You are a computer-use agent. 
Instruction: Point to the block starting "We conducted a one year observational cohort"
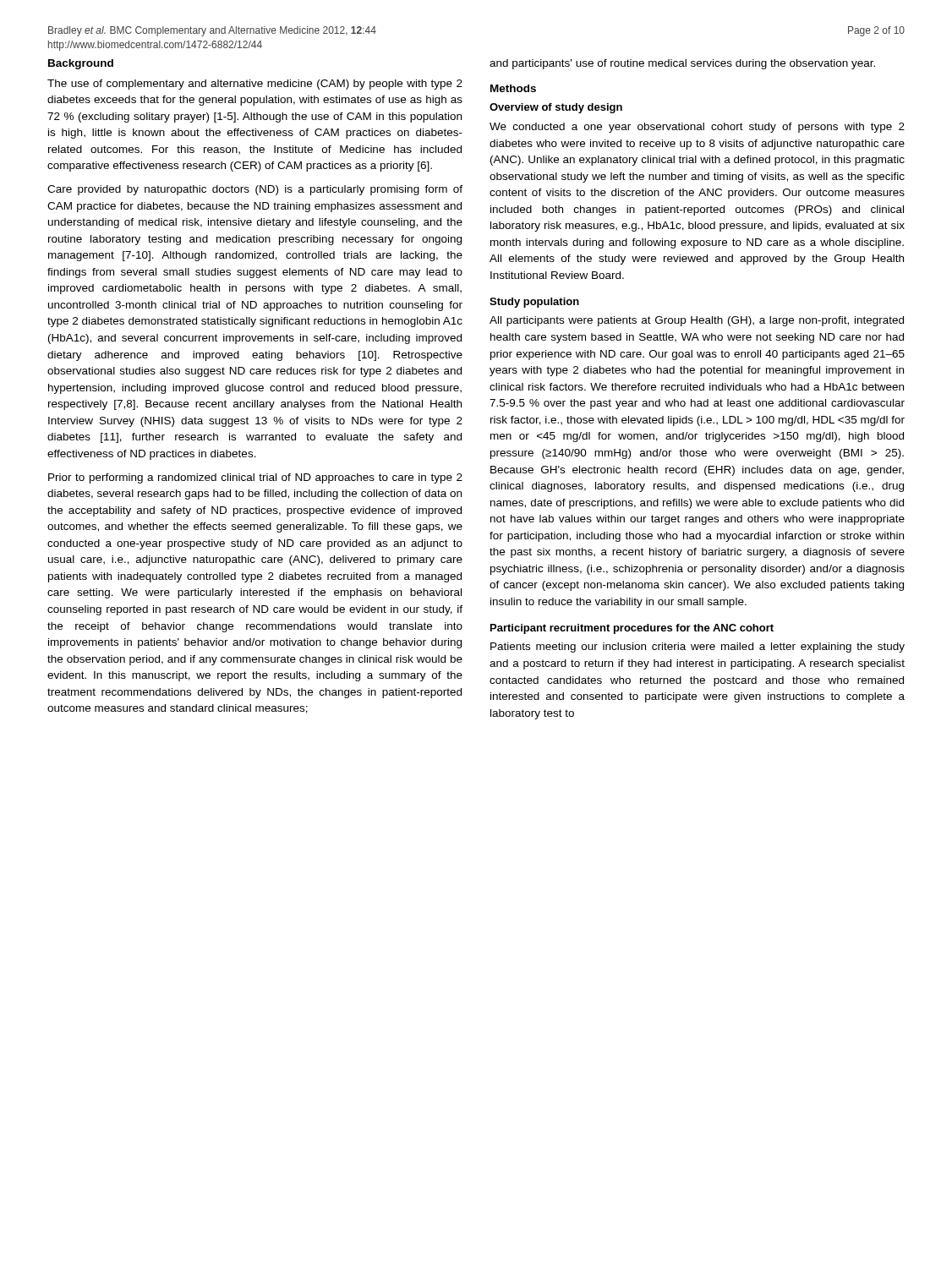click(697, 201)
